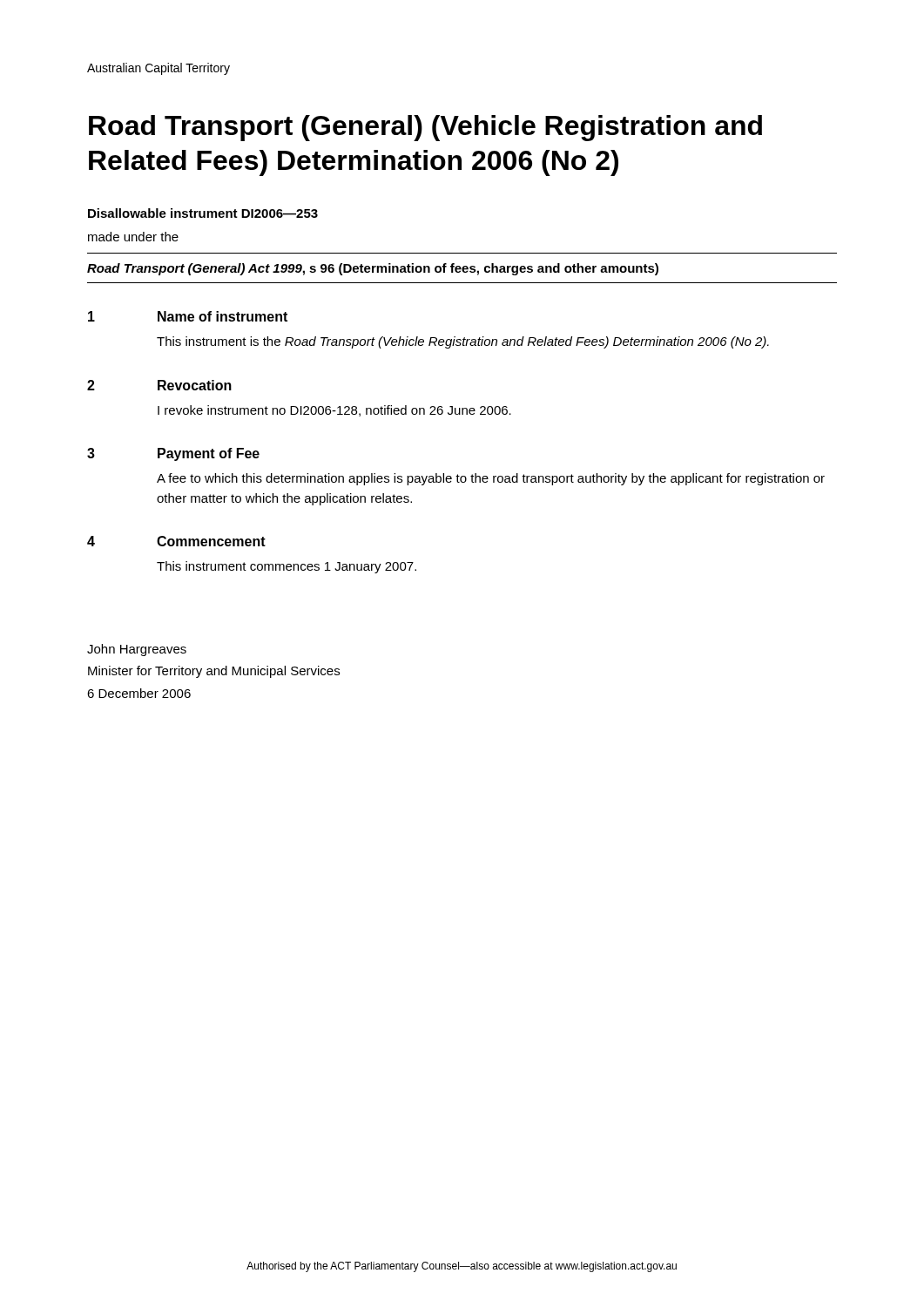Point to the block beginning "This instrument commences"

[287, 566]
